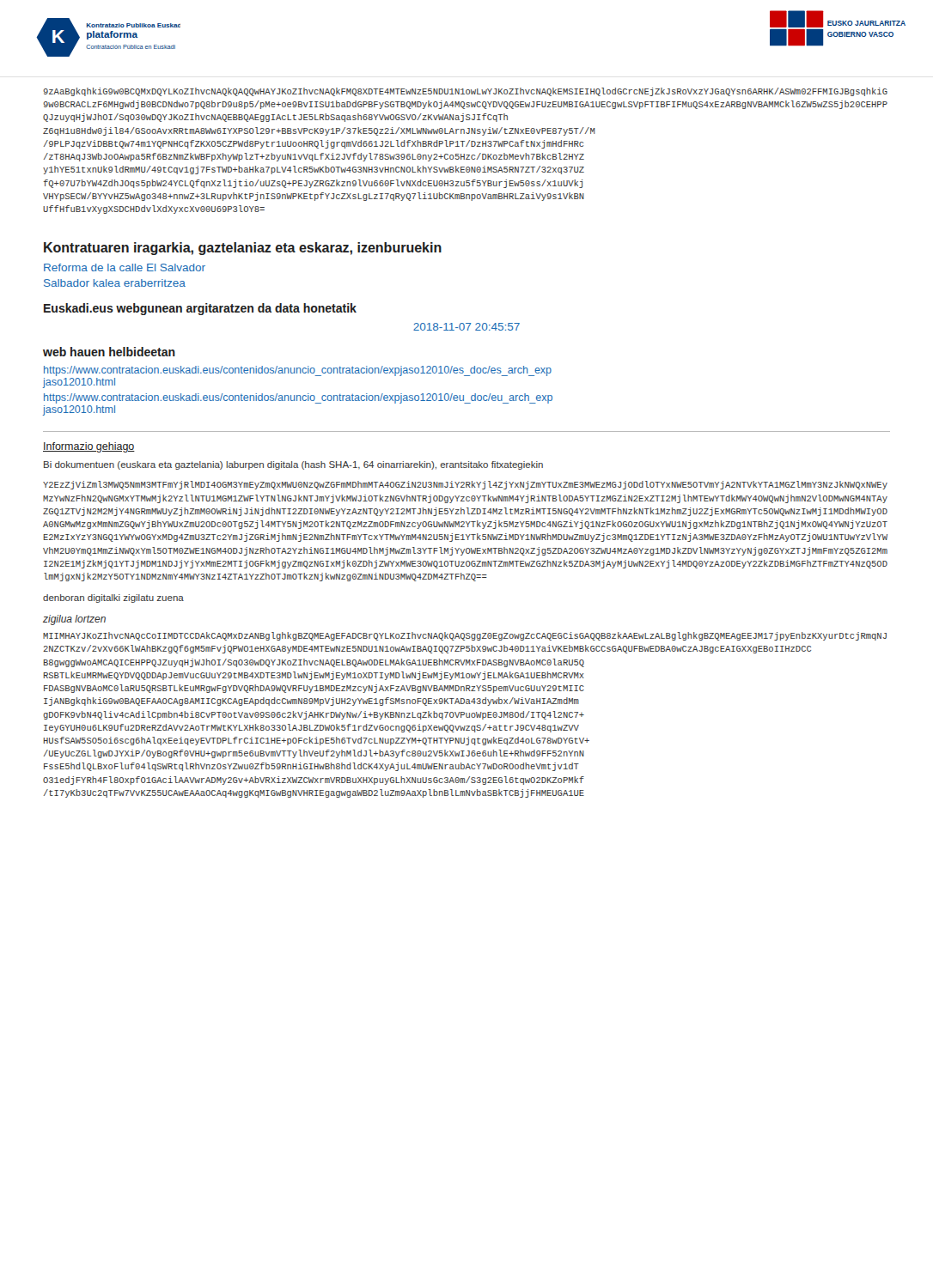Viewport: 933px width, 1288px height.
Task: Find the block on this page that starts "Reforma de la calle"
Action: 124,268
